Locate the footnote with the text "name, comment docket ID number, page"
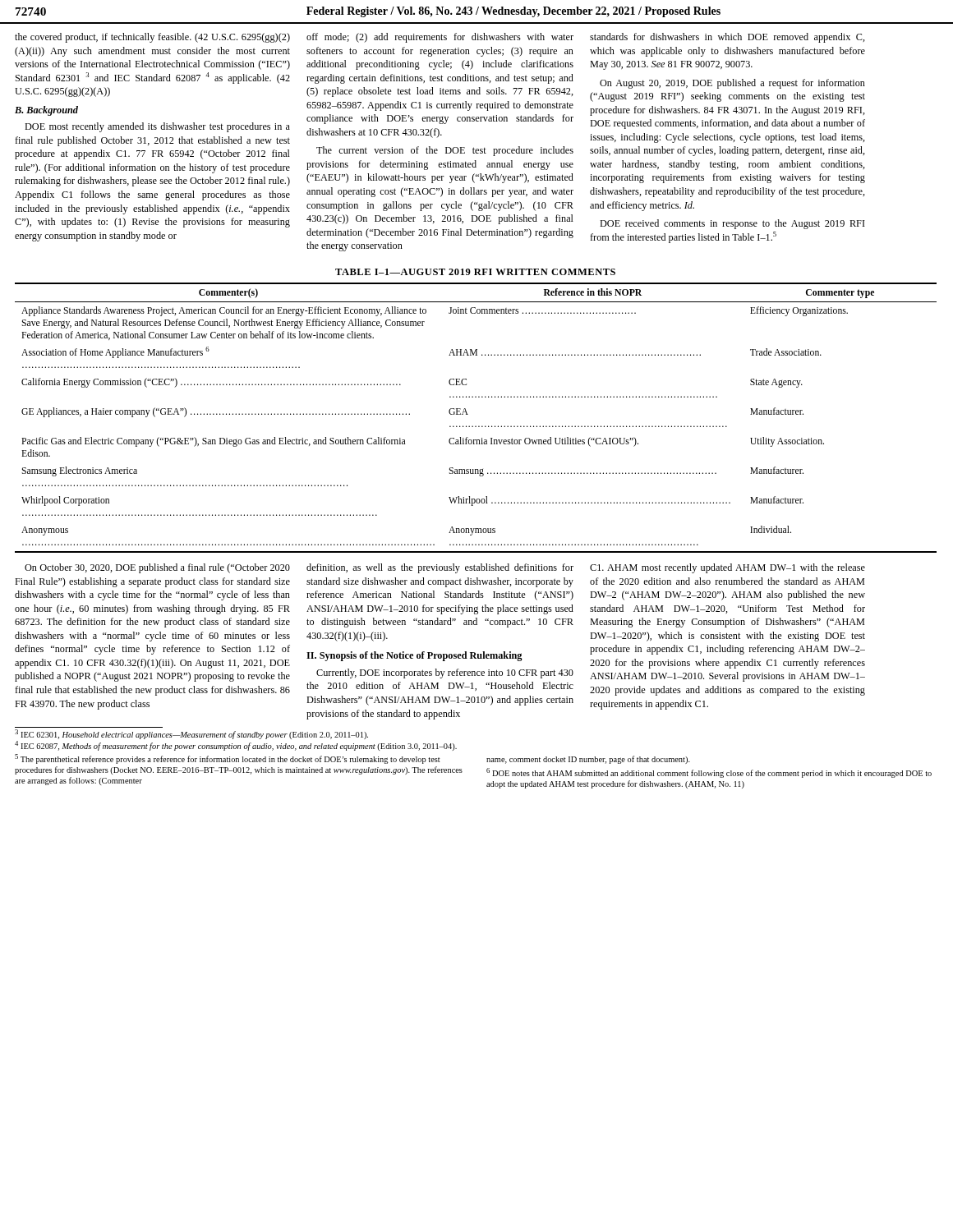 [x=588, y=759]
